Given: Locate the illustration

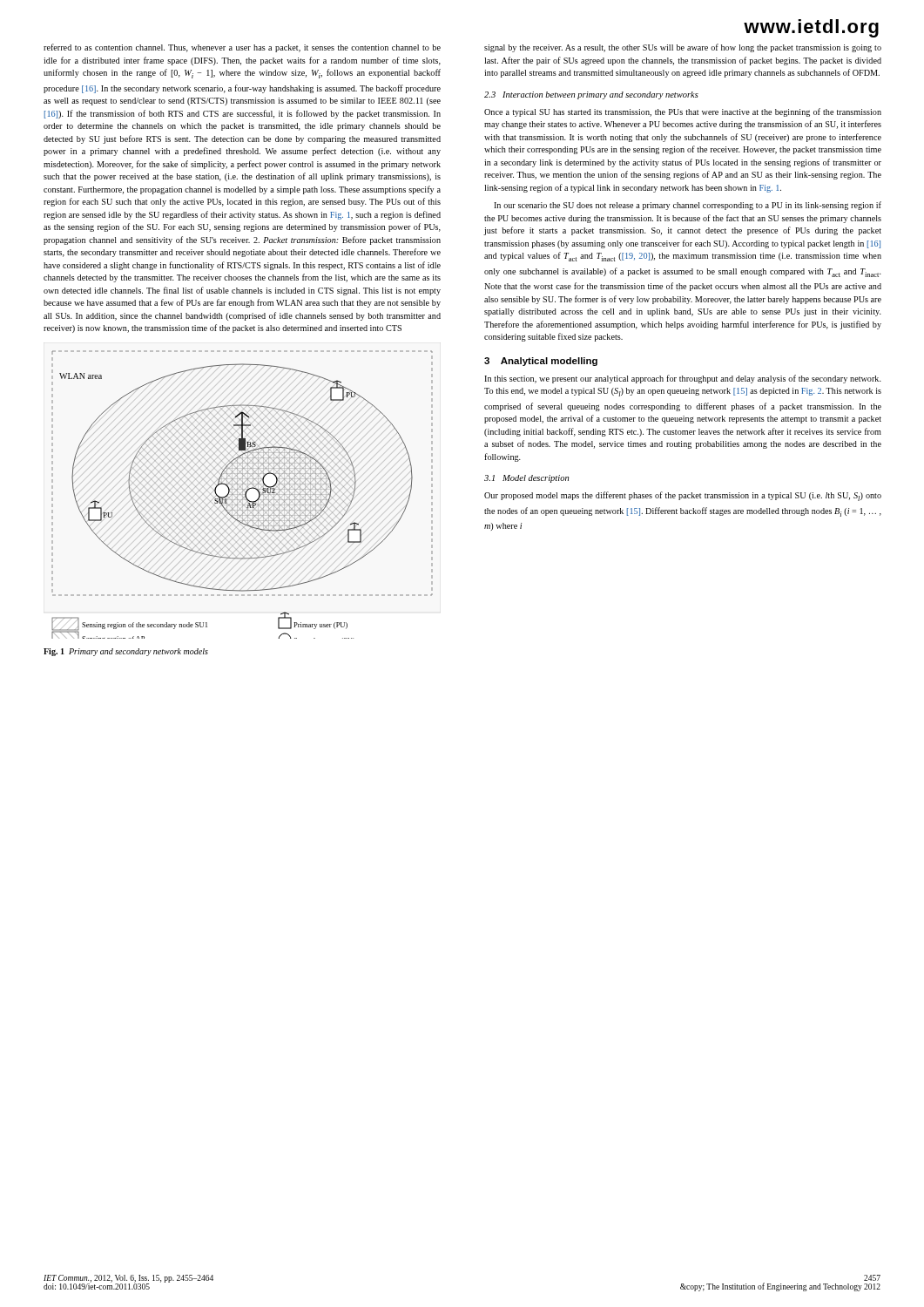Looking at the screenshot, I should (x=242, y=491).
